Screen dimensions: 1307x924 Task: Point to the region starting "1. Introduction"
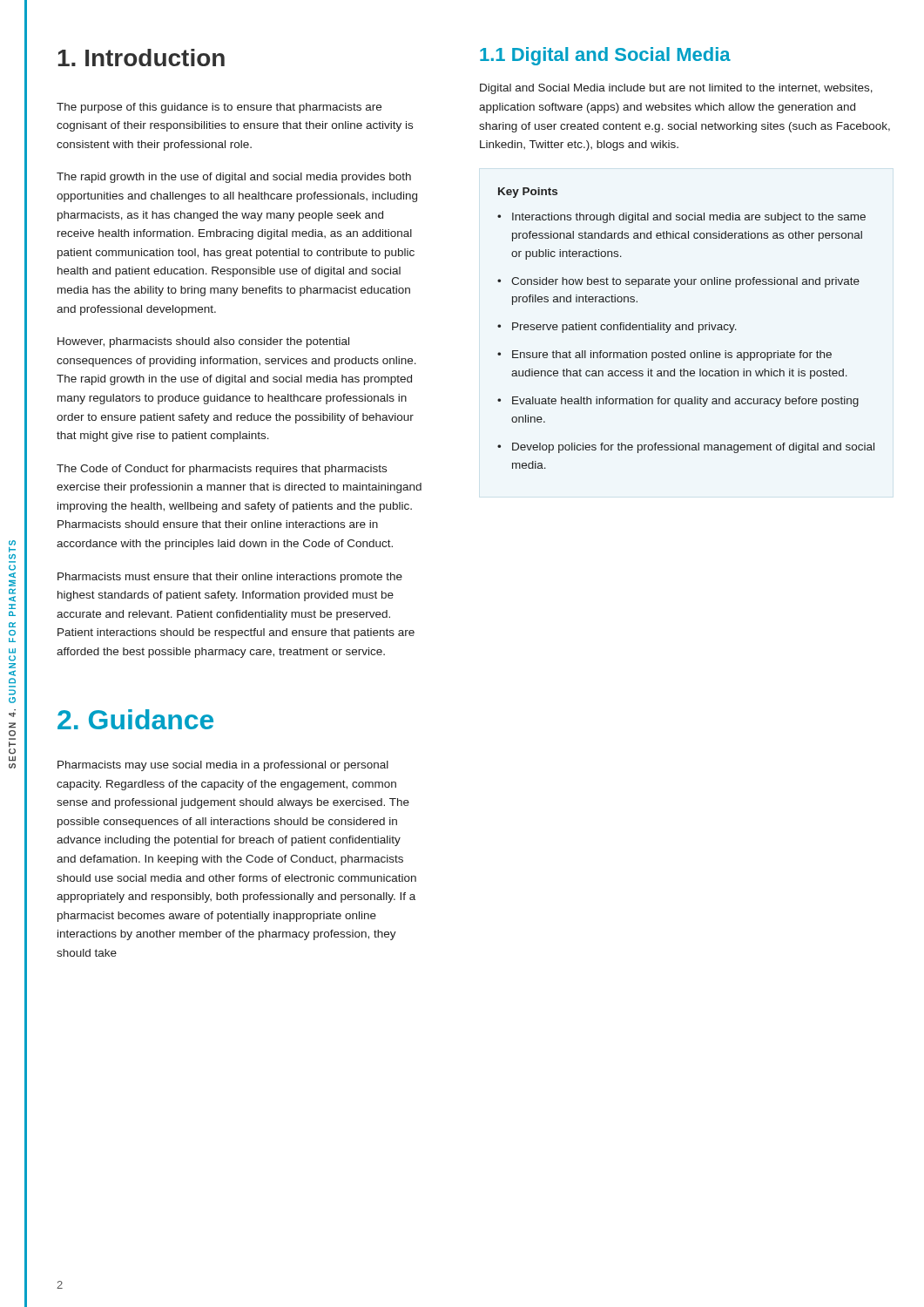coord(141,58)
